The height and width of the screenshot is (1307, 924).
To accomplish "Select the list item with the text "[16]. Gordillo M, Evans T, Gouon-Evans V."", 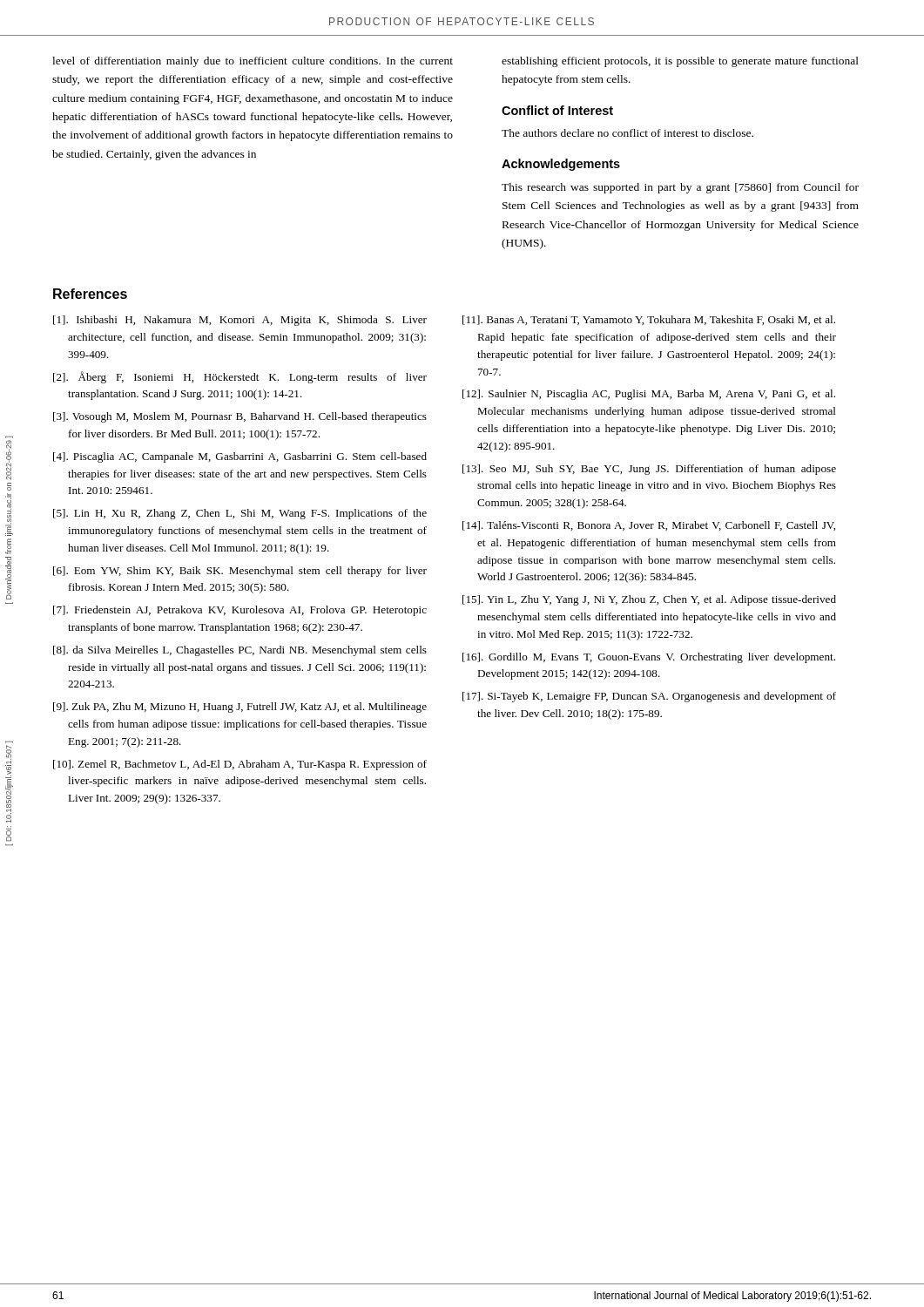I will (x=649, y=665).
